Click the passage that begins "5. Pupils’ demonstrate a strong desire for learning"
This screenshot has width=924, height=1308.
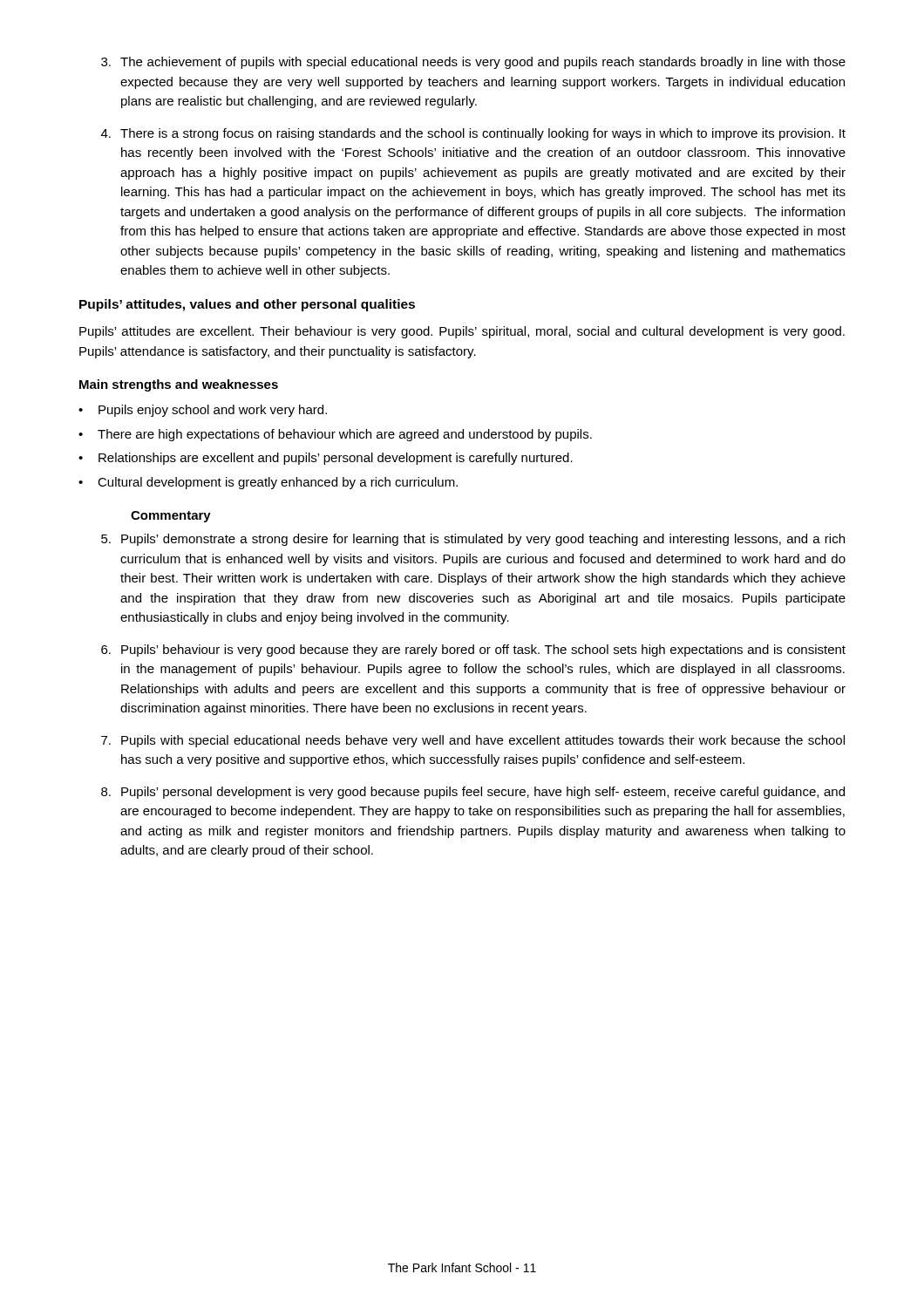(x=462, y=578)
